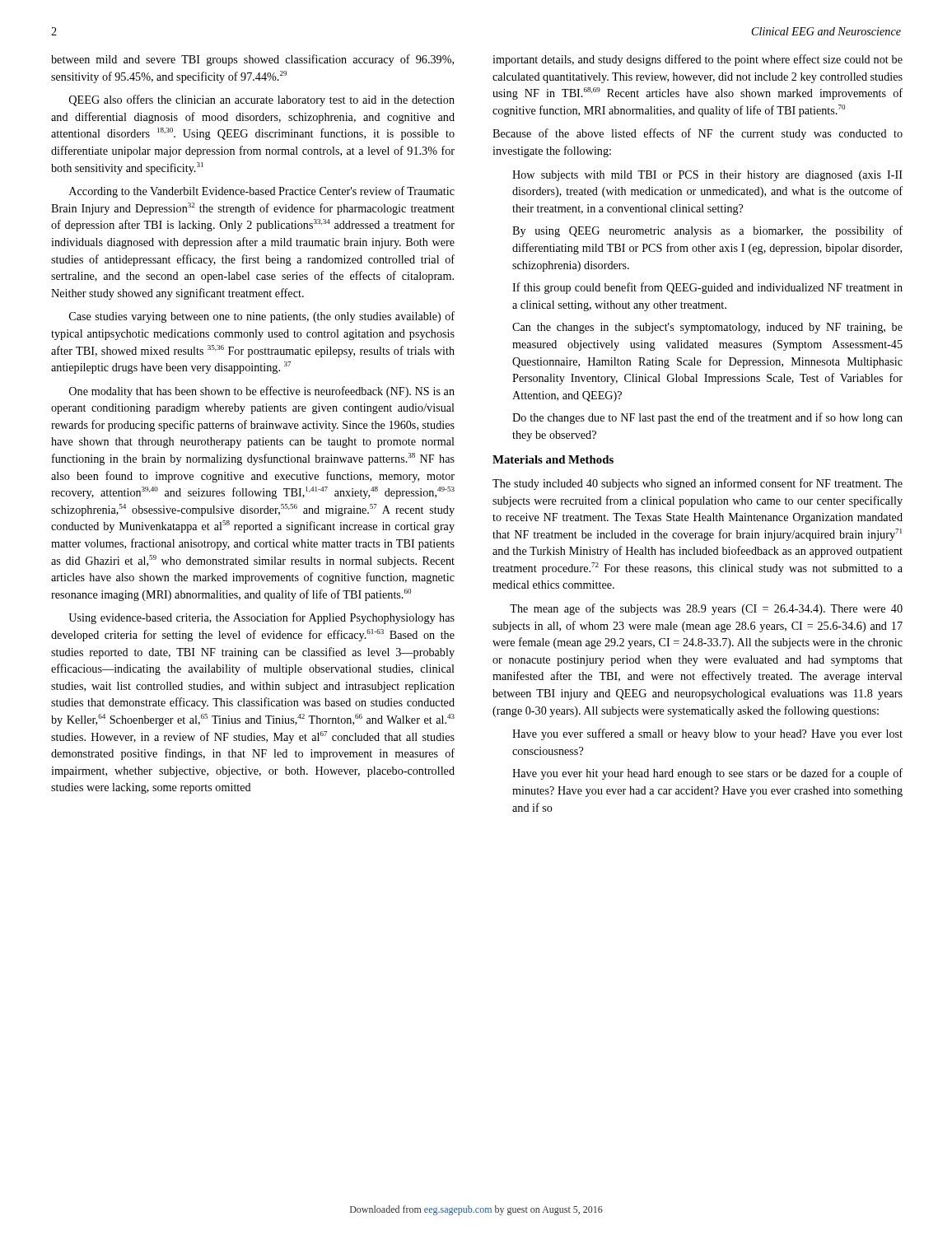The image size is (952, 1235).
Task: Locate the text block starting "If this group could benefit"
Action: [707, 296]
